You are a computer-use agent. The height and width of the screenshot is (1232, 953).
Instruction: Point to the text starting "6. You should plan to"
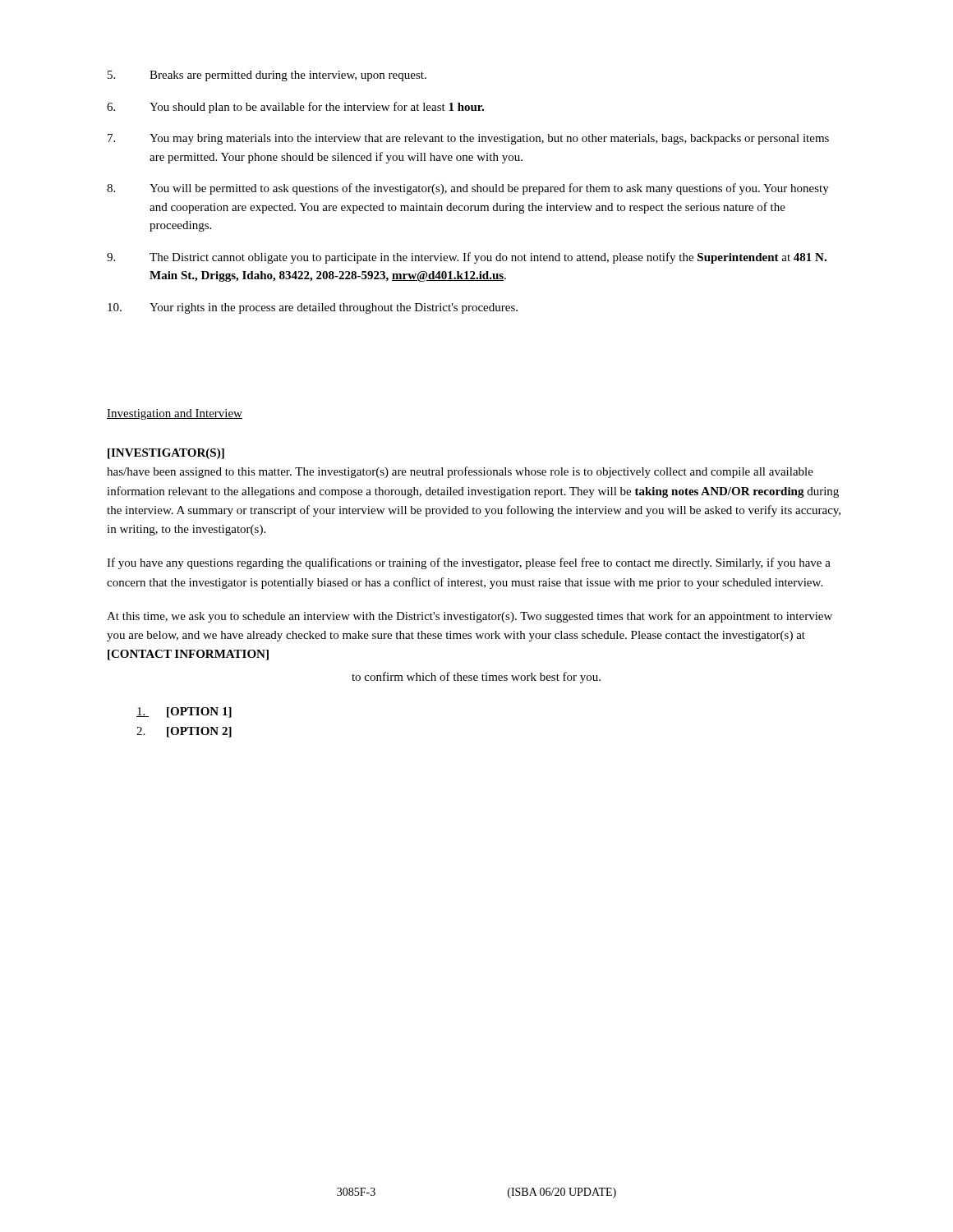[476, 107]
